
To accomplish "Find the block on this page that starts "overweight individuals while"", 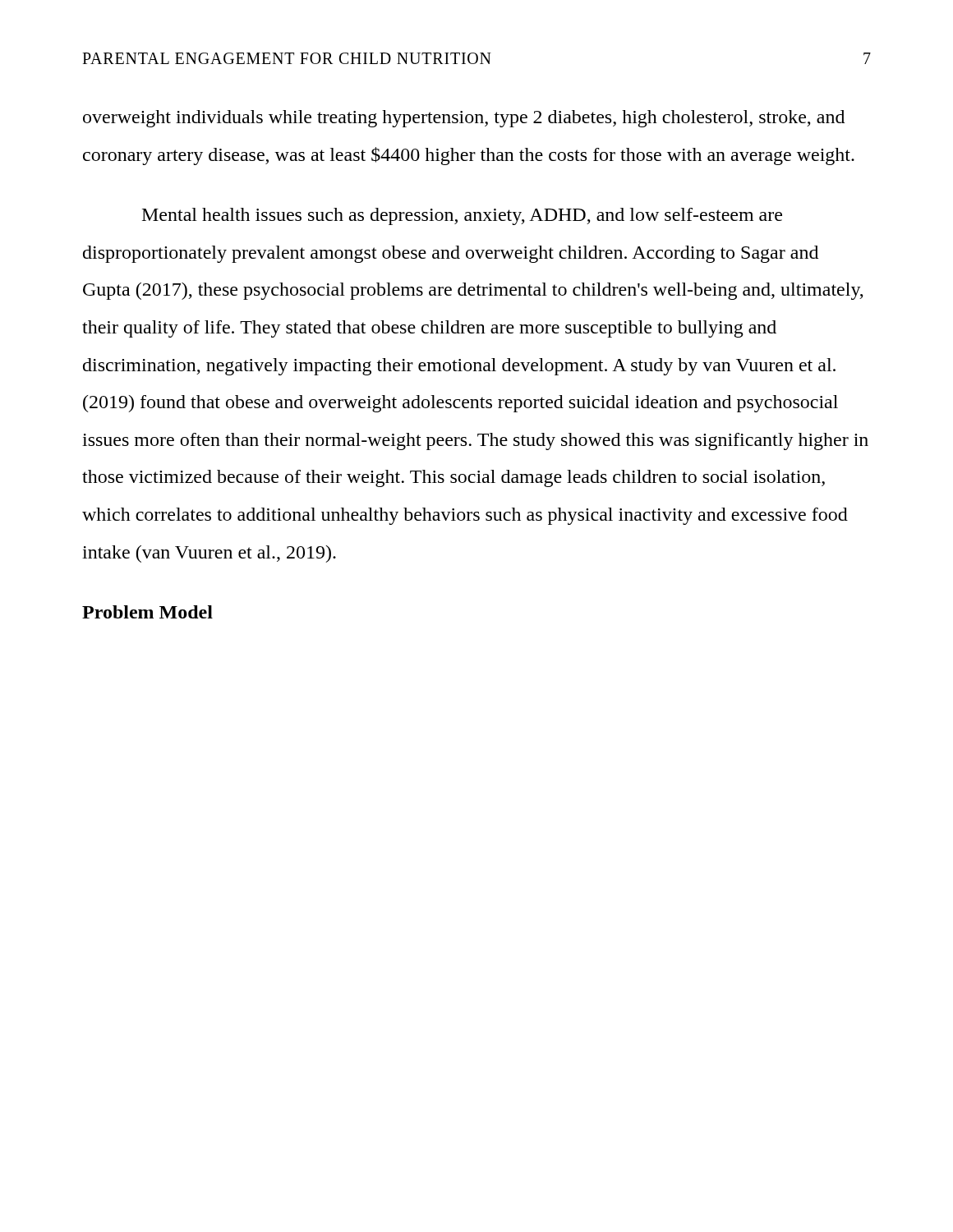I will tap(464, 119).
